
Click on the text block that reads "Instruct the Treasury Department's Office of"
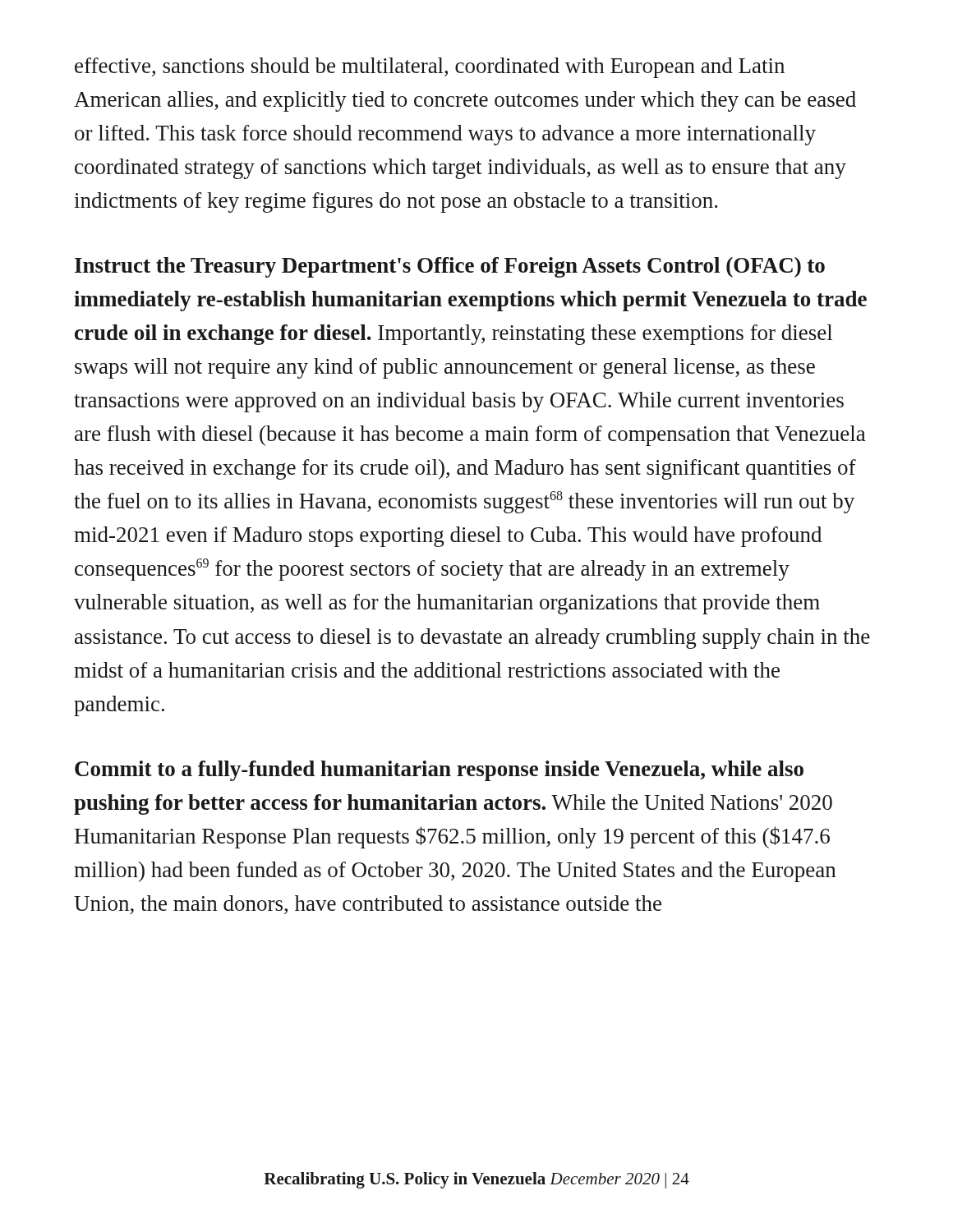472,484
